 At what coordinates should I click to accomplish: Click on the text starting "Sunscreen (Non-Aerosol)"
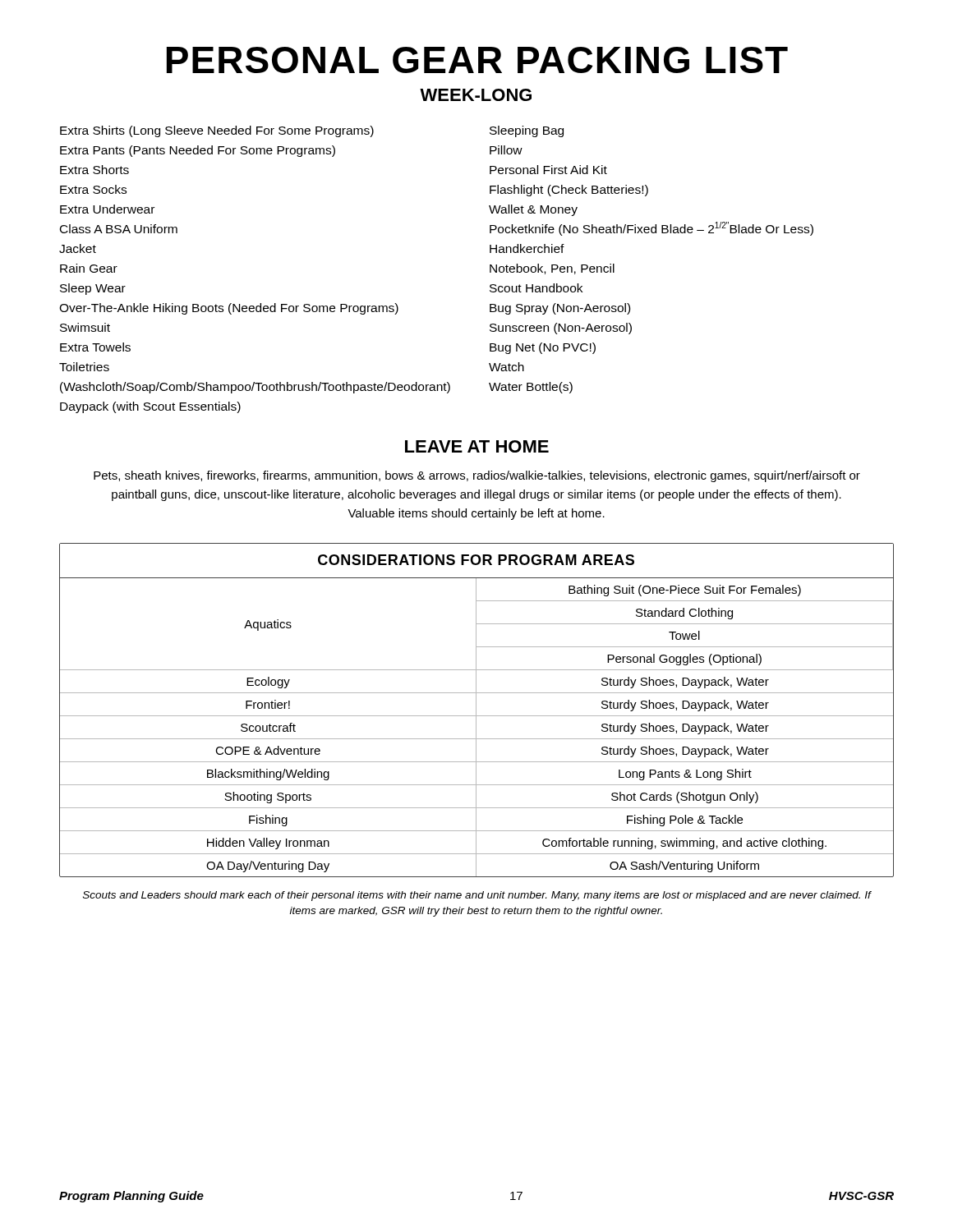pyautogui.click(x=561, y=327)
